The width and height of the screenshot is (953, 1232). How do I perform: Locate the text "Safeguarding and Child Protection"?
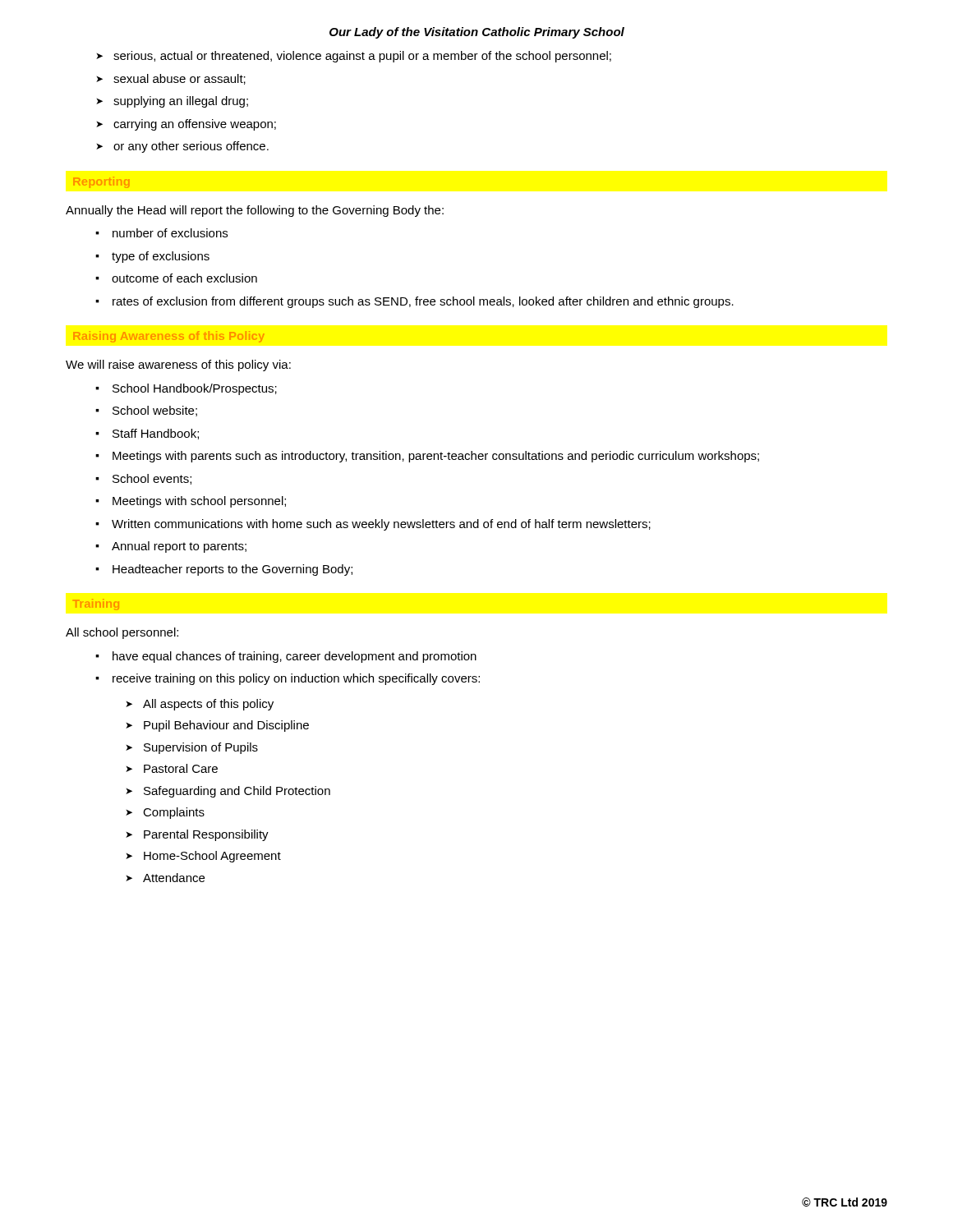(x=237, y=790)
